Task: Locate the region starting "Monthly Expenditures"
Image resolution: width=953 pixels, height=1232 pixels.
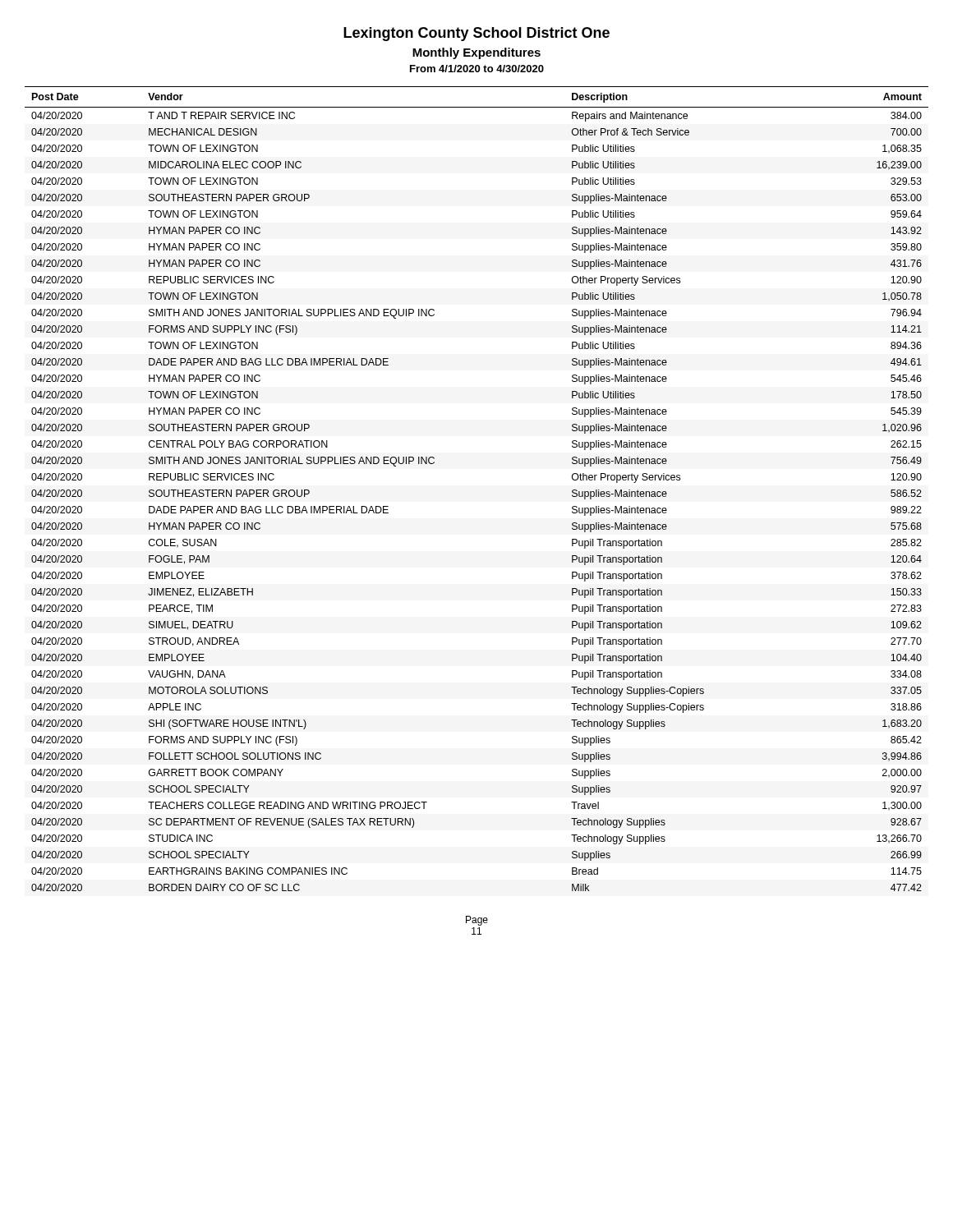Action: tap(476, 52)
